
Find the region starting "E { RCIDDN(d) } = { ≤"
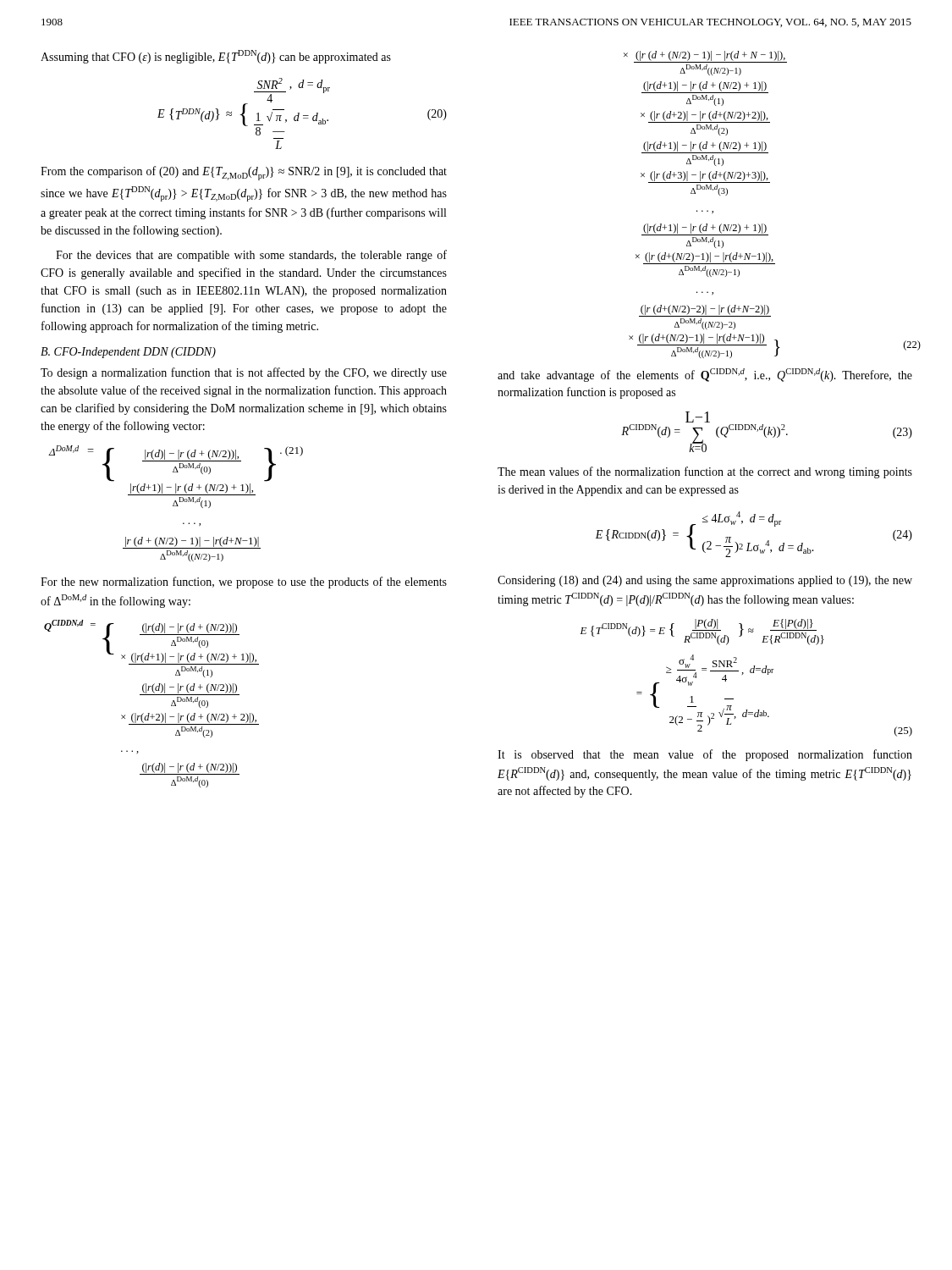coord(705,535)
